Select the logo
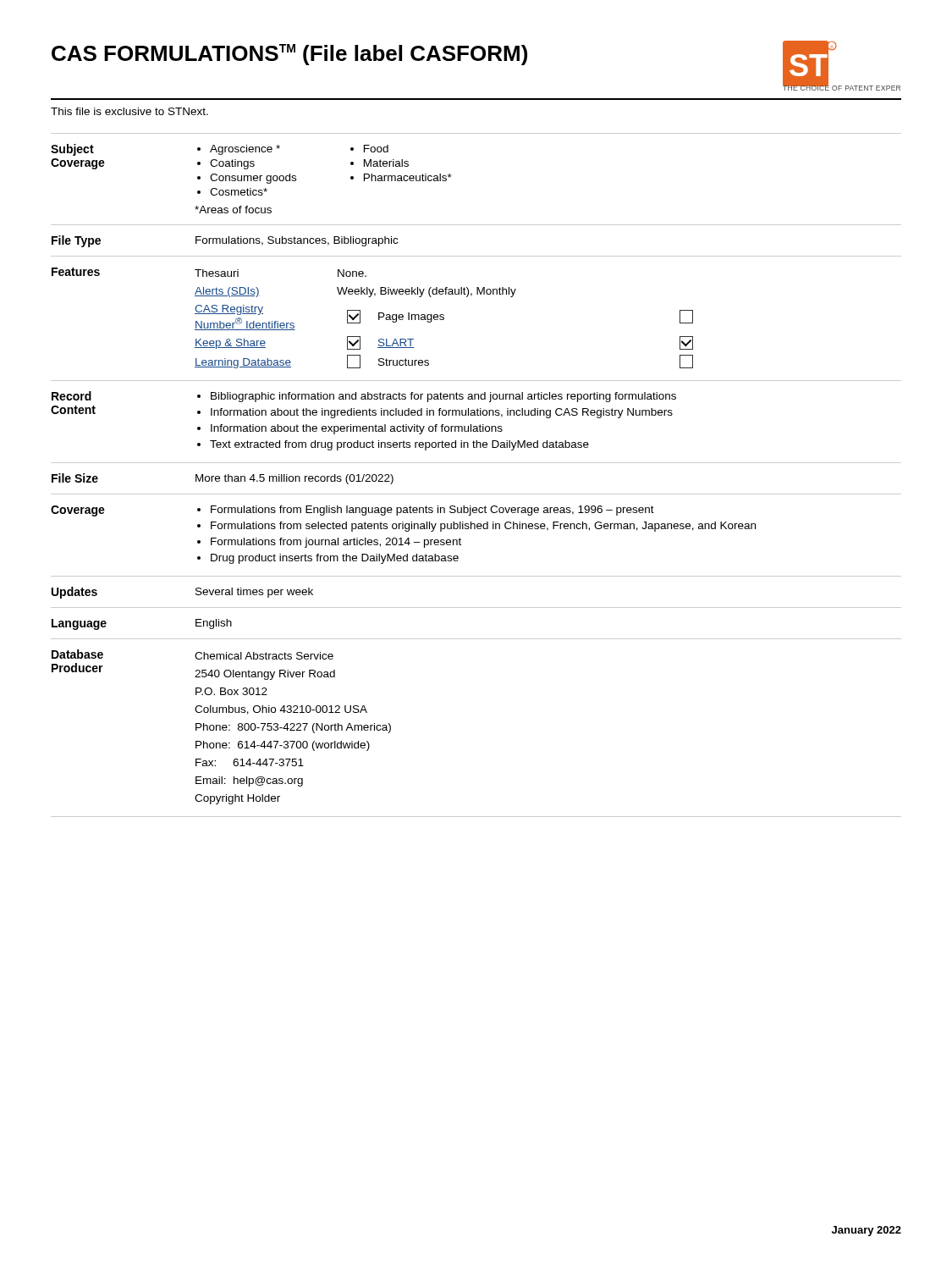This screenshot has height=1270, width=952. (842, 66)
